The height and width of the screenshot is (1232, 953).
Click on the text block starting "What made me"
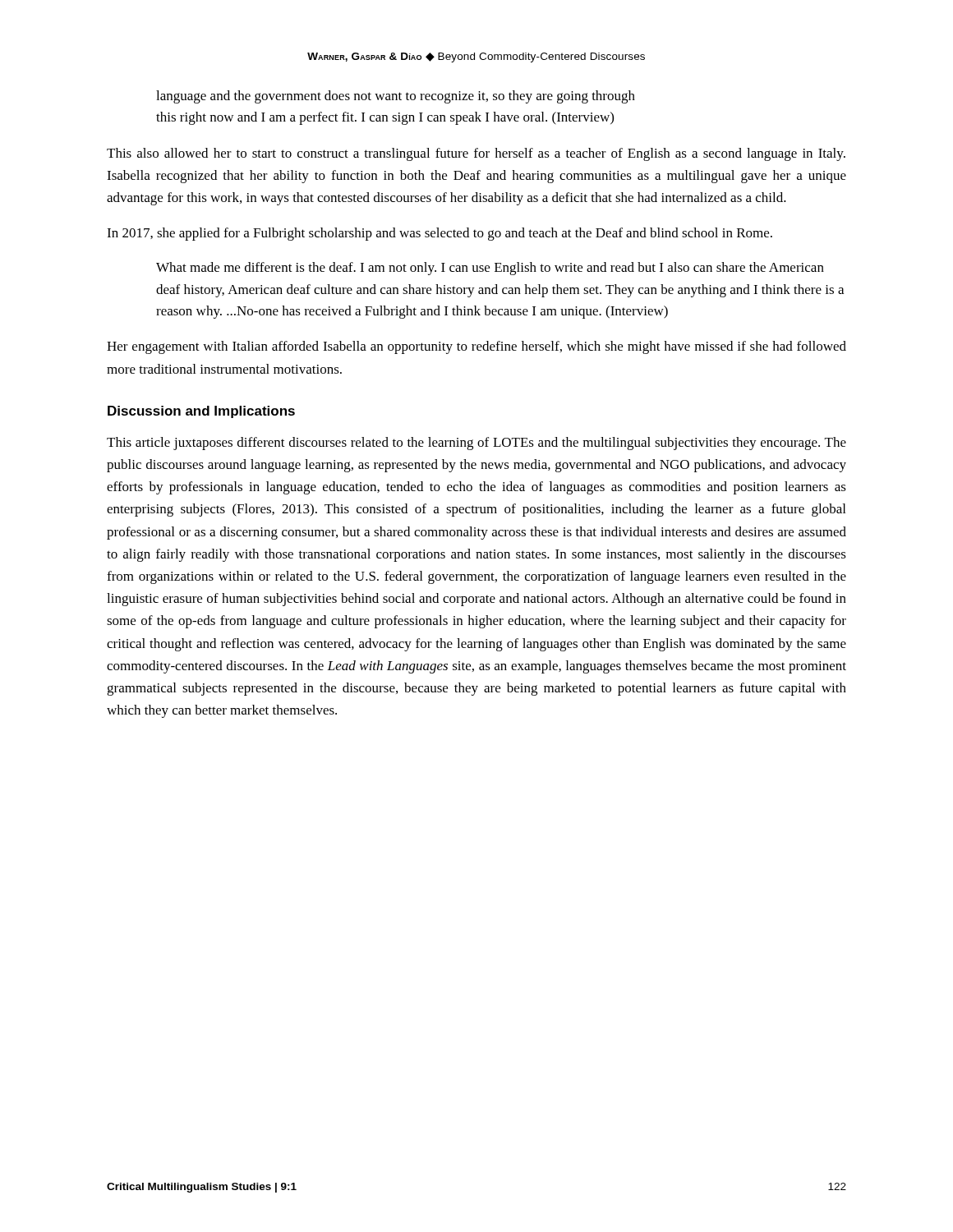[500, 289]
